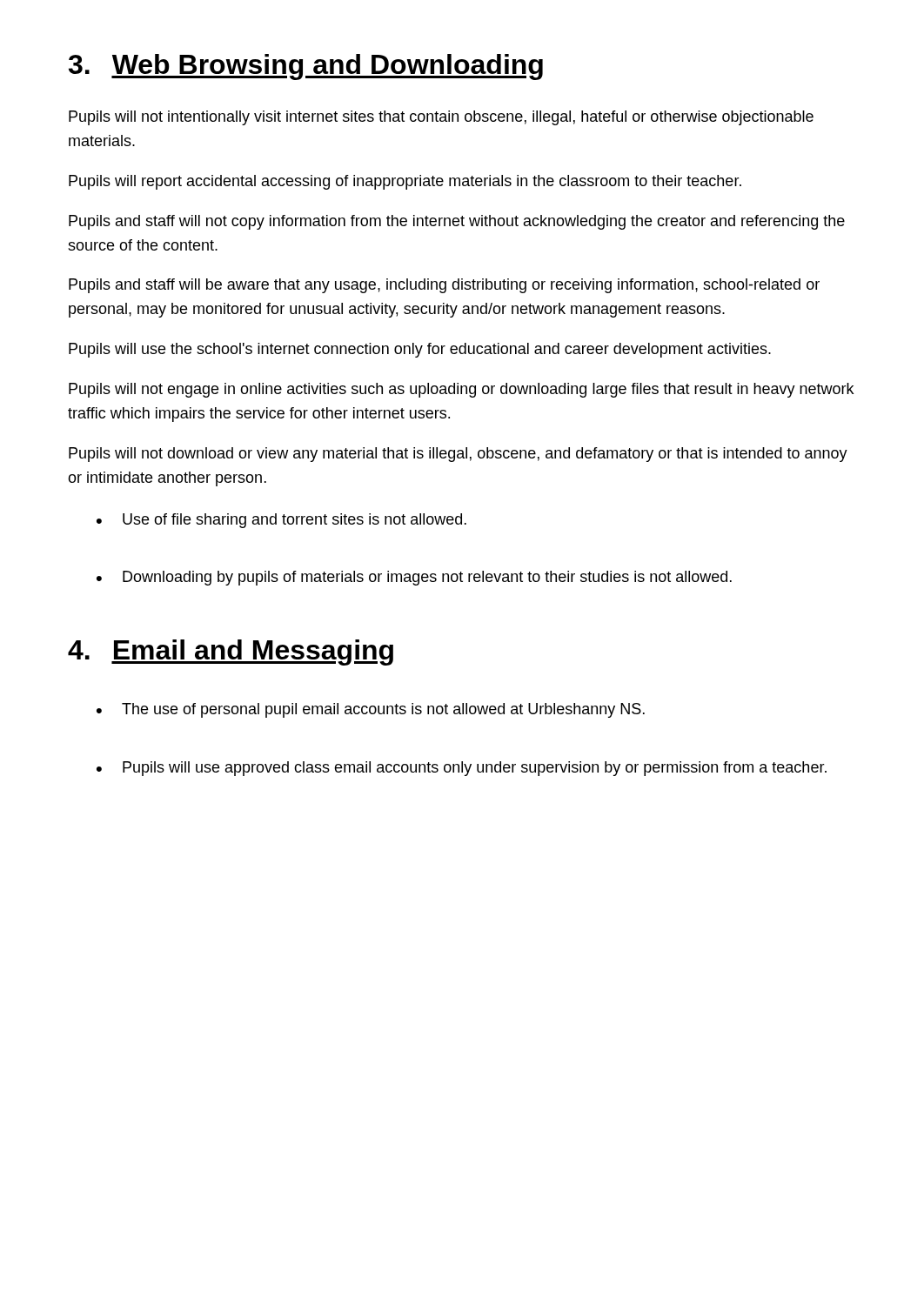
Task: Click on the text starting "3. Web Browsing and Downloading"
Action: tap(306, 65)
